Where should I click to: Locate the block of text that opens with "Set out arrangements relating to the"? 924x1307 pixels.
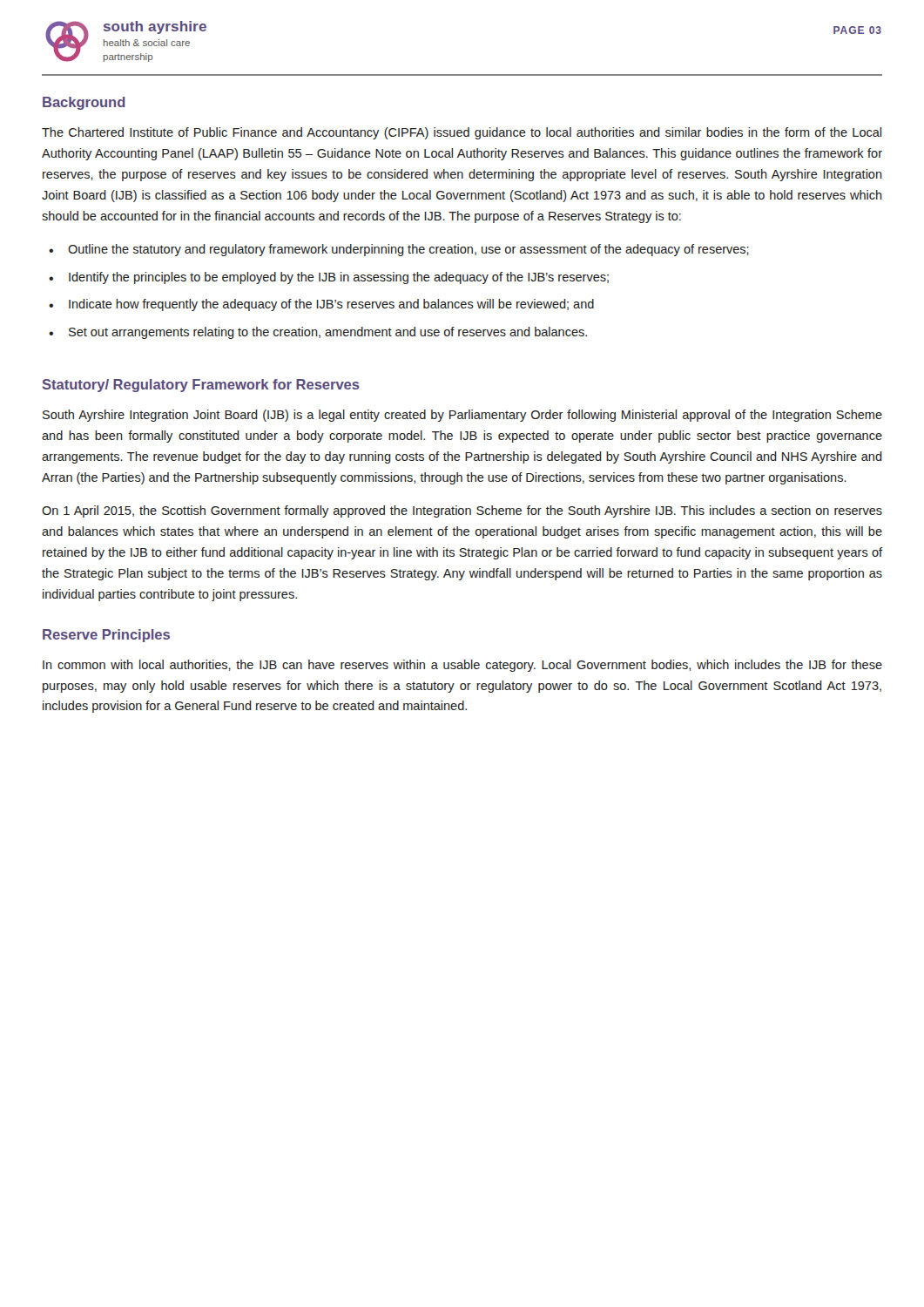(328, 332)
